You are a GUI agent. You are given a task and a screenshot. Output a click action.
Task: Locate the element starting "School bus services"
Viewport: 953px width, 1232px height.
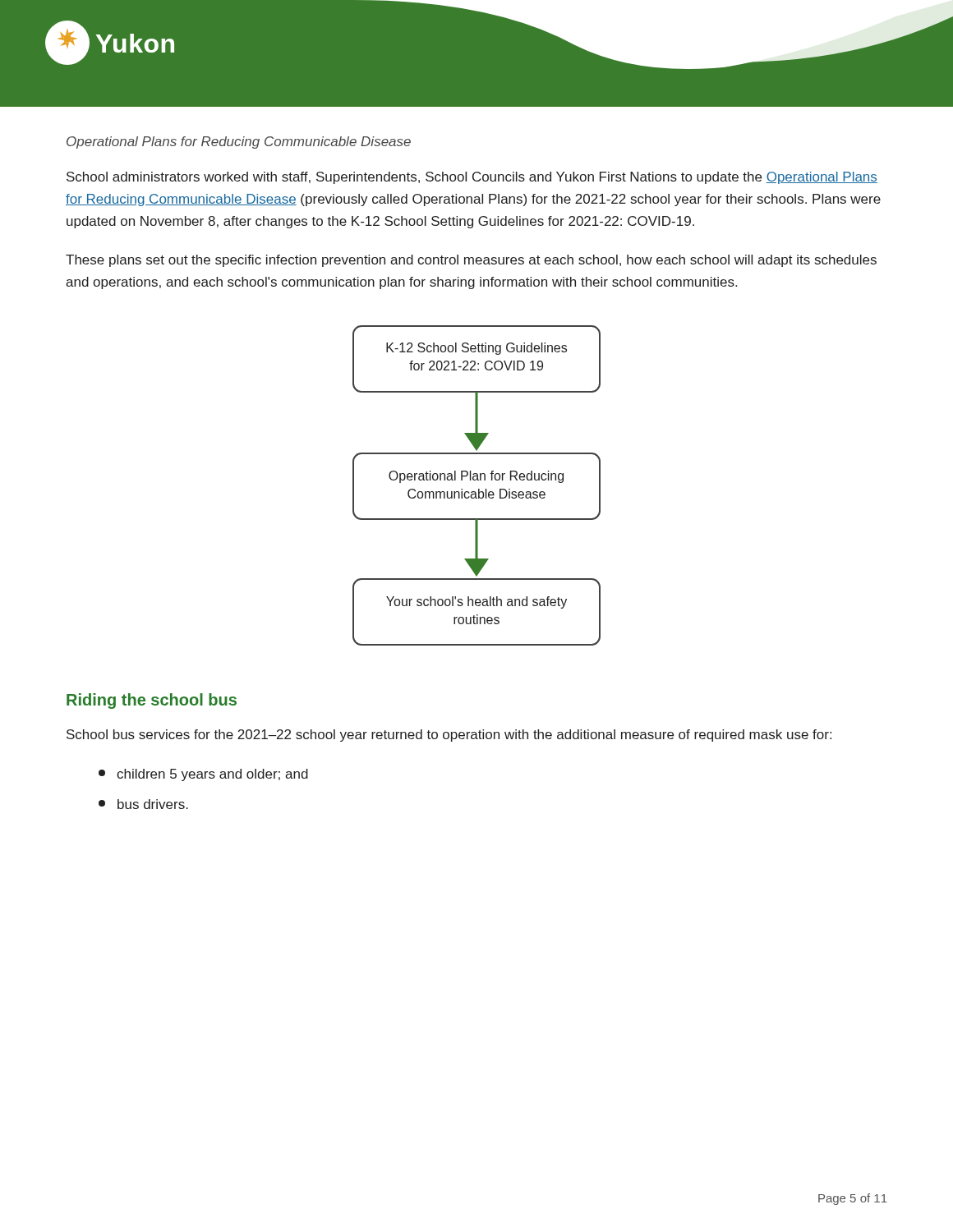click(x=449, y=735)
